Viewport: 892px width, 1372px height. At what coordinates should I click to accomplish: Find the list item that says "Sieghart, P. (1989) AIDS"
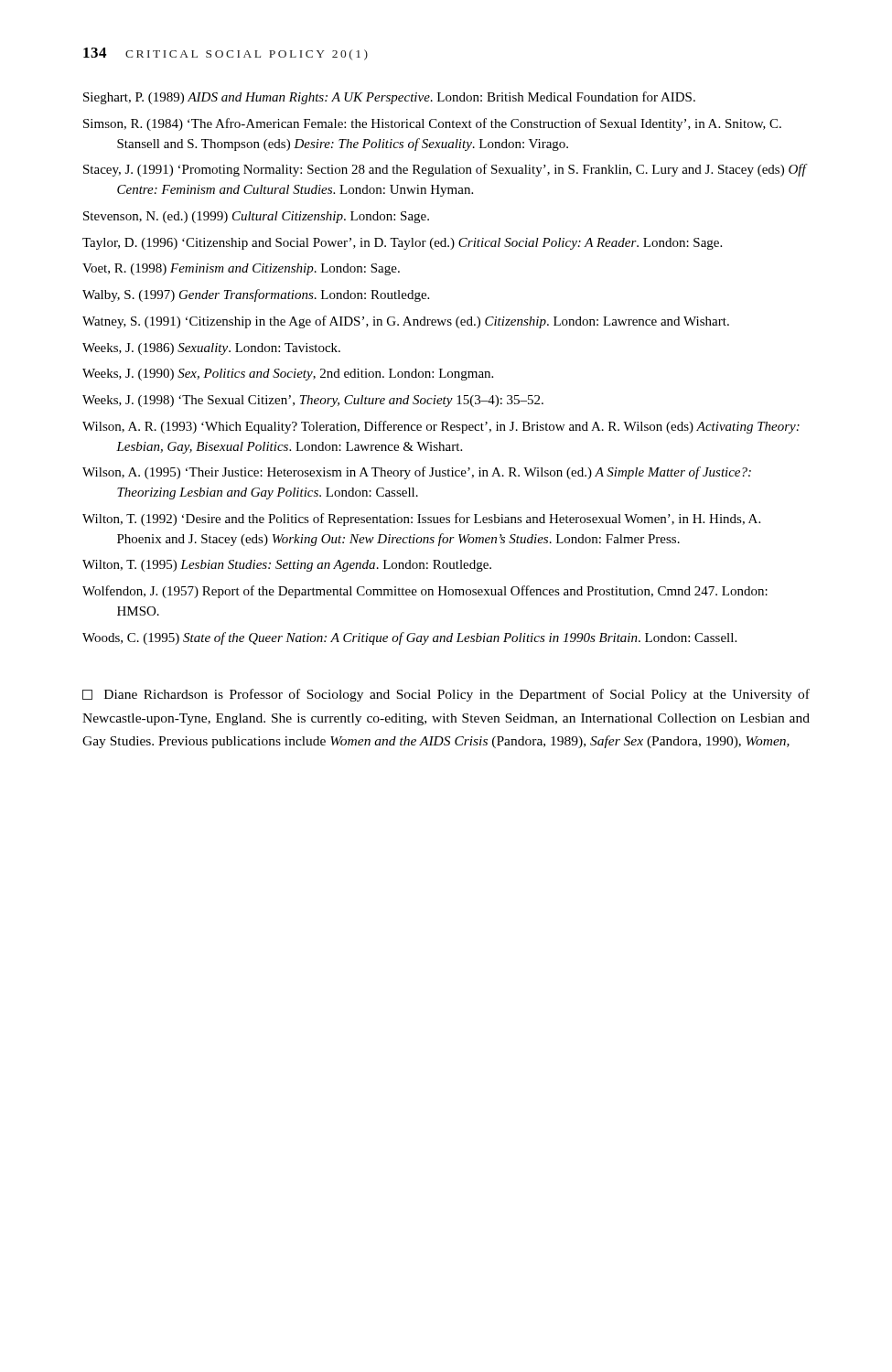click(389, 97)
